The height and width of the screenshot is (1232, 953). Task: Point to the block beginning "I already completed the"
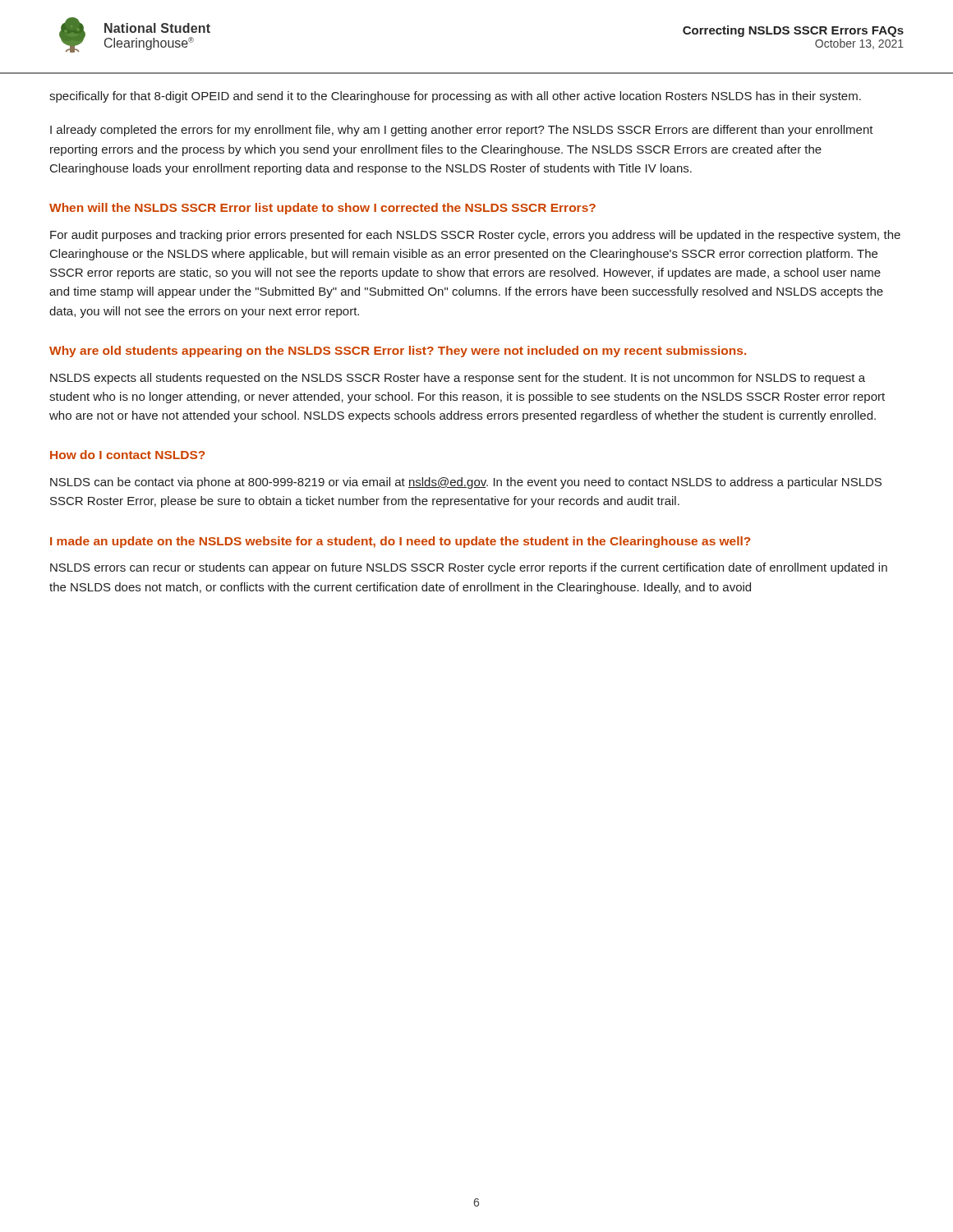461,149
